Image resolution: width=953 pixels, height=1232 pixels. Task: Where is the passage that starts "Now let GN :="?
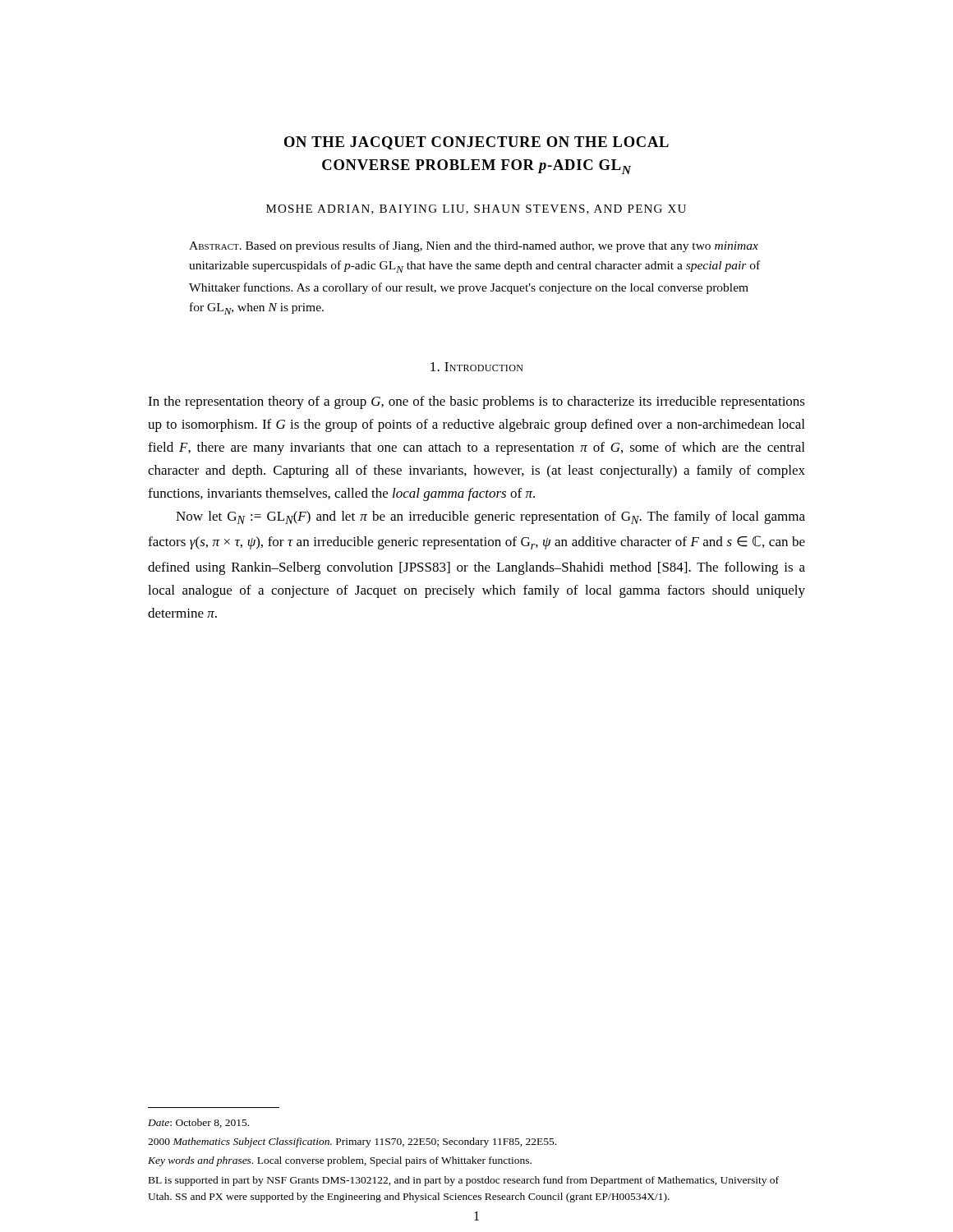[476, 565]
